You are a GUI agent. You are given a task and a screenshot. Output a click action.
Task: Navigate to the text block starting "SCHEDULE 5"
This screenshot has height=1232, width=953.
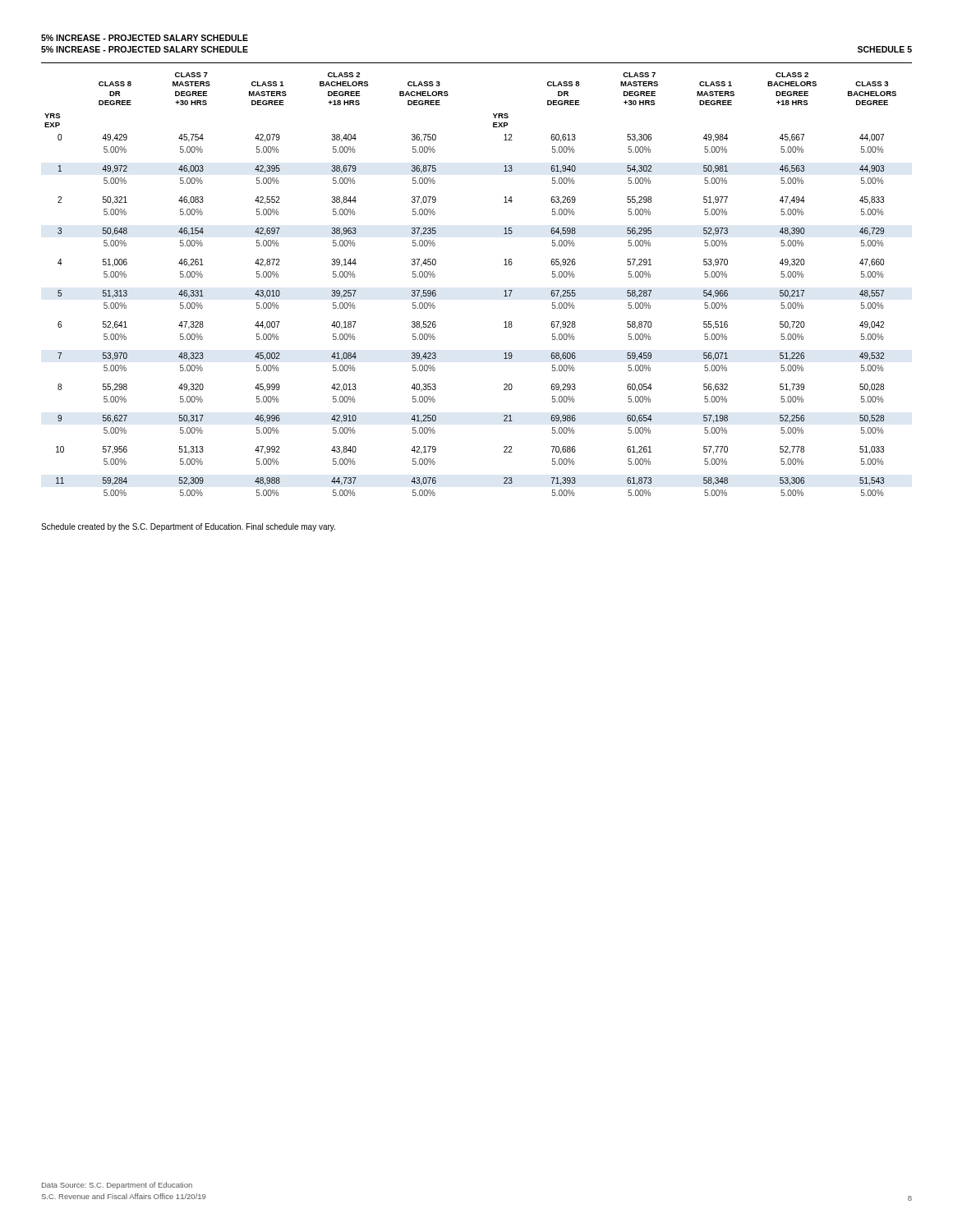(885, 49)
